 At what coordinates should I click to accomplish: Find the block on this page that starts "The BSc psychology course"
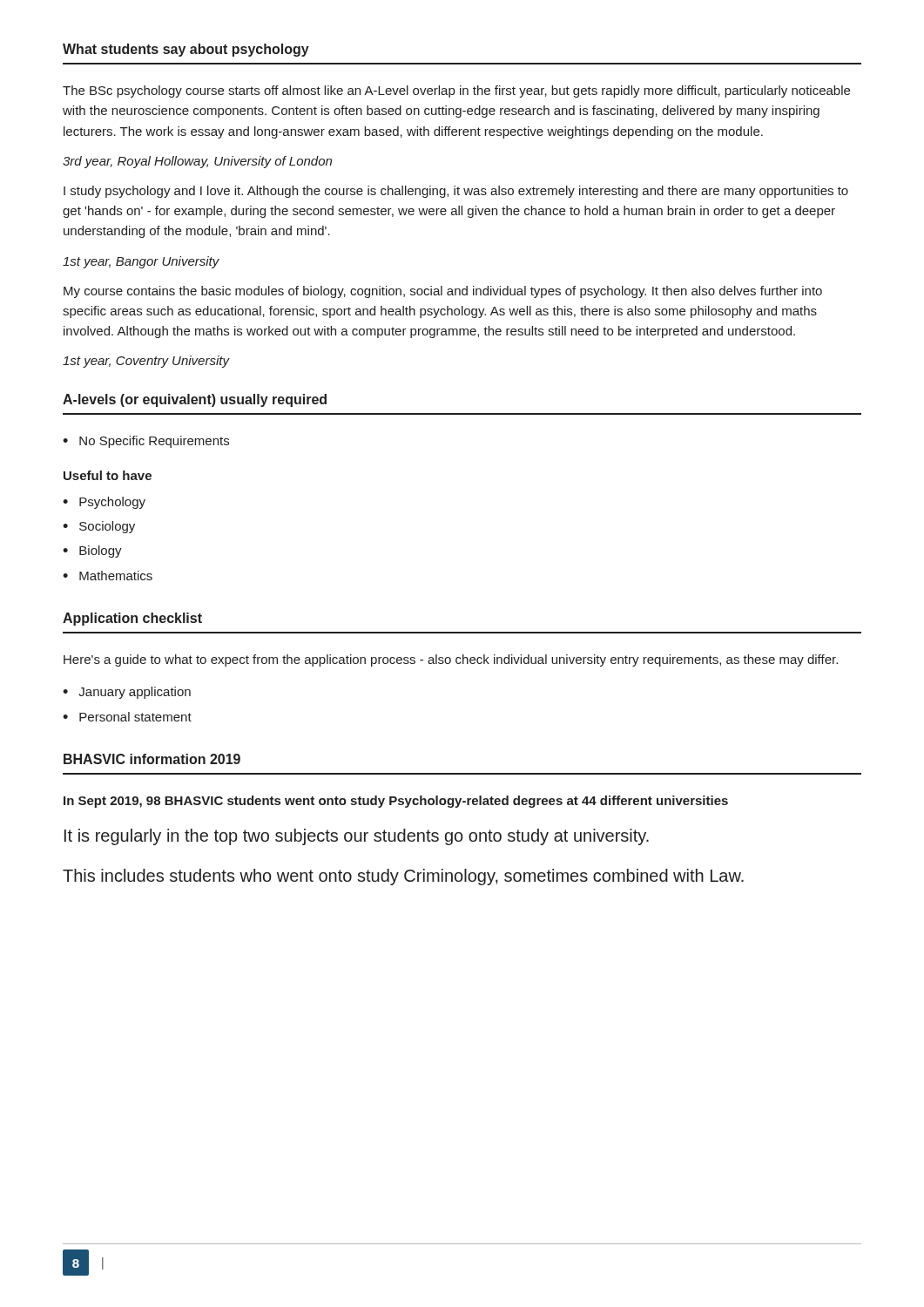point(457,110)
